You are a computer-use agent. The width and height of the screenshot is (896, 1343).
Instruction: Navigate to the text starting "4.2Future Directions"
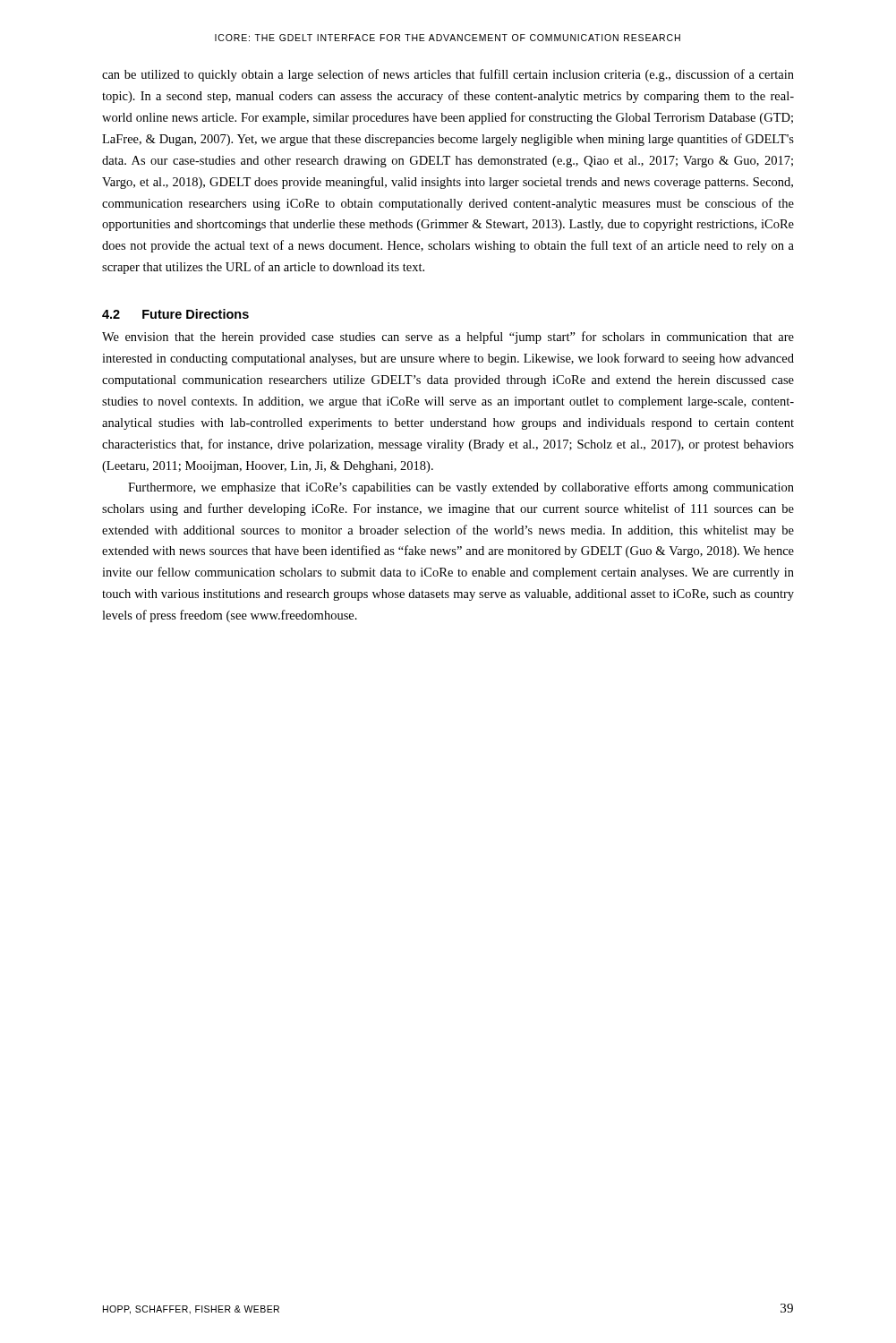(x=176, y=314)
